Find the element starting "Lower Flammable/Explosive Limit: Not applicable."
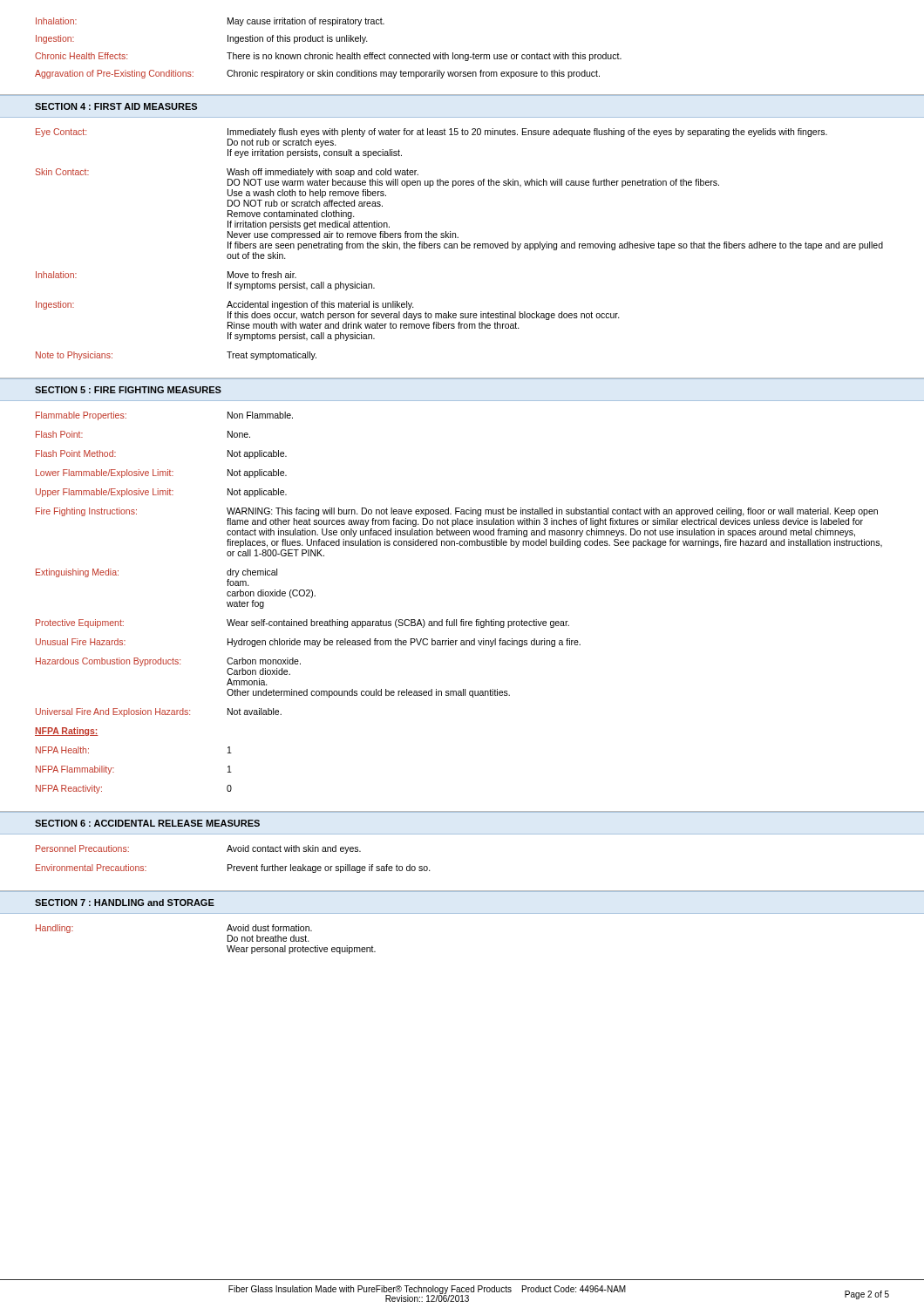 (x=161, y=473)
